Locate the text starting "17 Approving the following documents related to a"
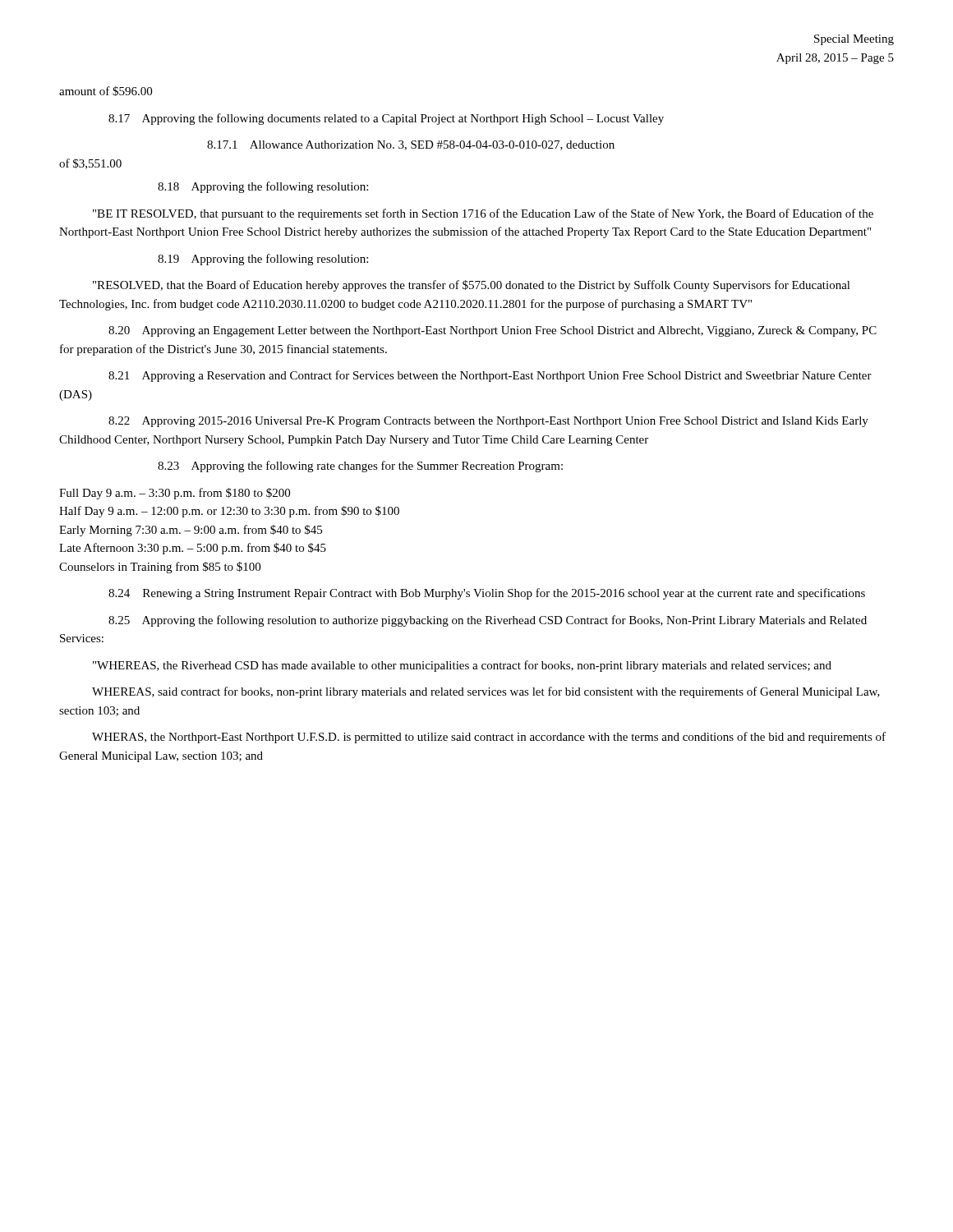This screenshot has width=953, height=1232. (386, 118)
